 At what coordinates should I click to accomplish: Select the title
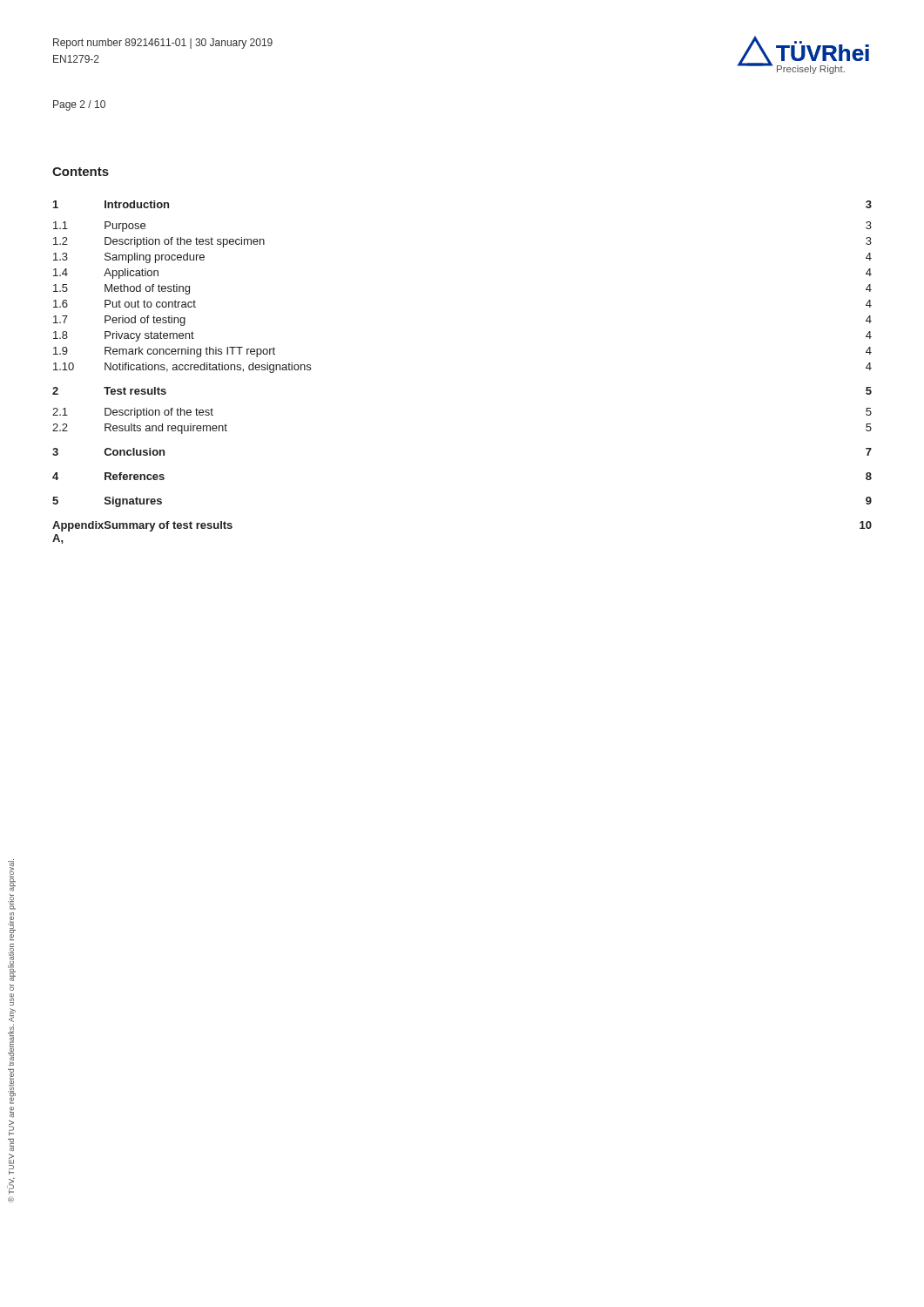(x=81, y=171)
